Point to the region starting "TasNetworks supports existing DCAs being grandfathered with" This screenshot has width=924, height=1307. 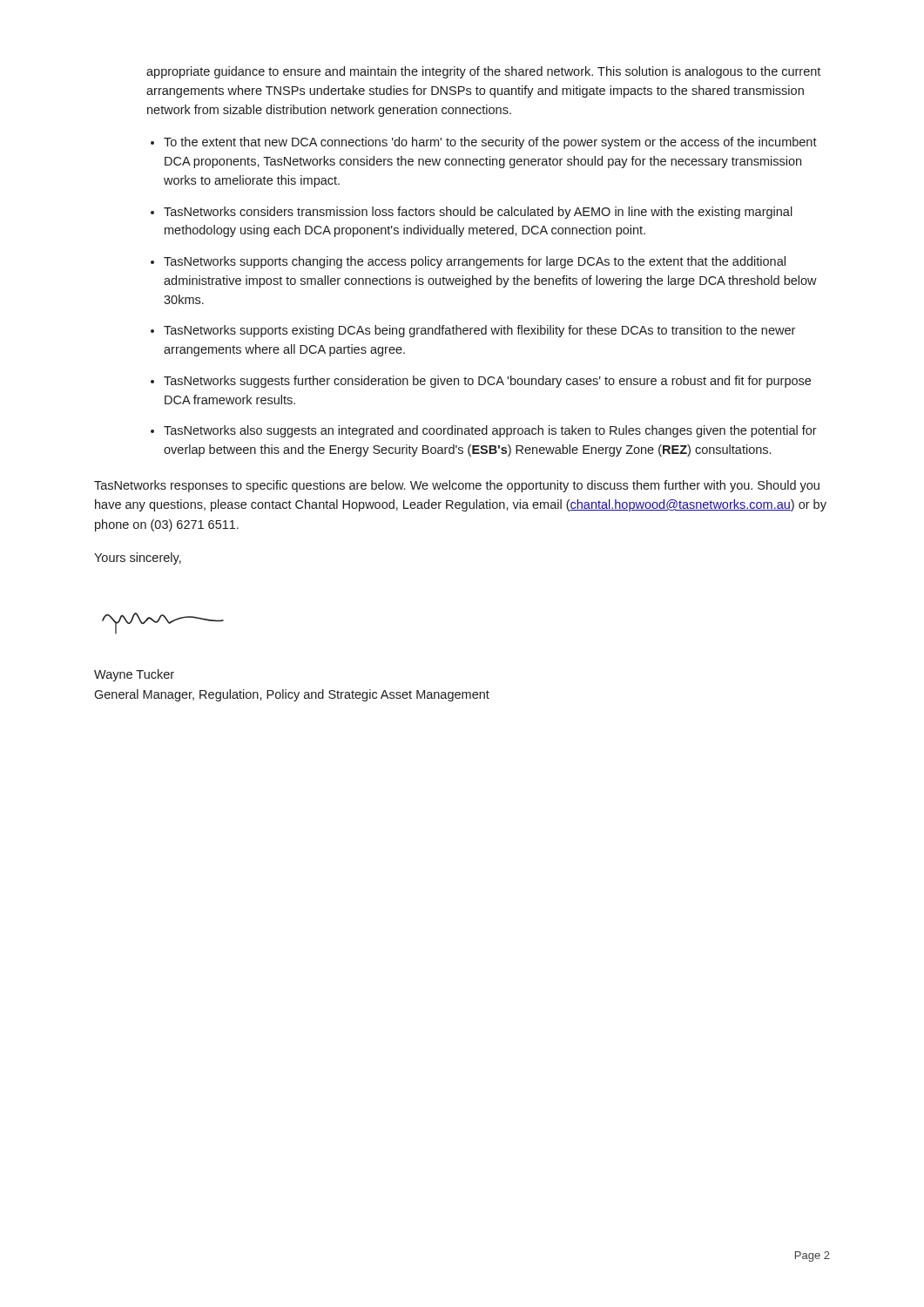480,340
